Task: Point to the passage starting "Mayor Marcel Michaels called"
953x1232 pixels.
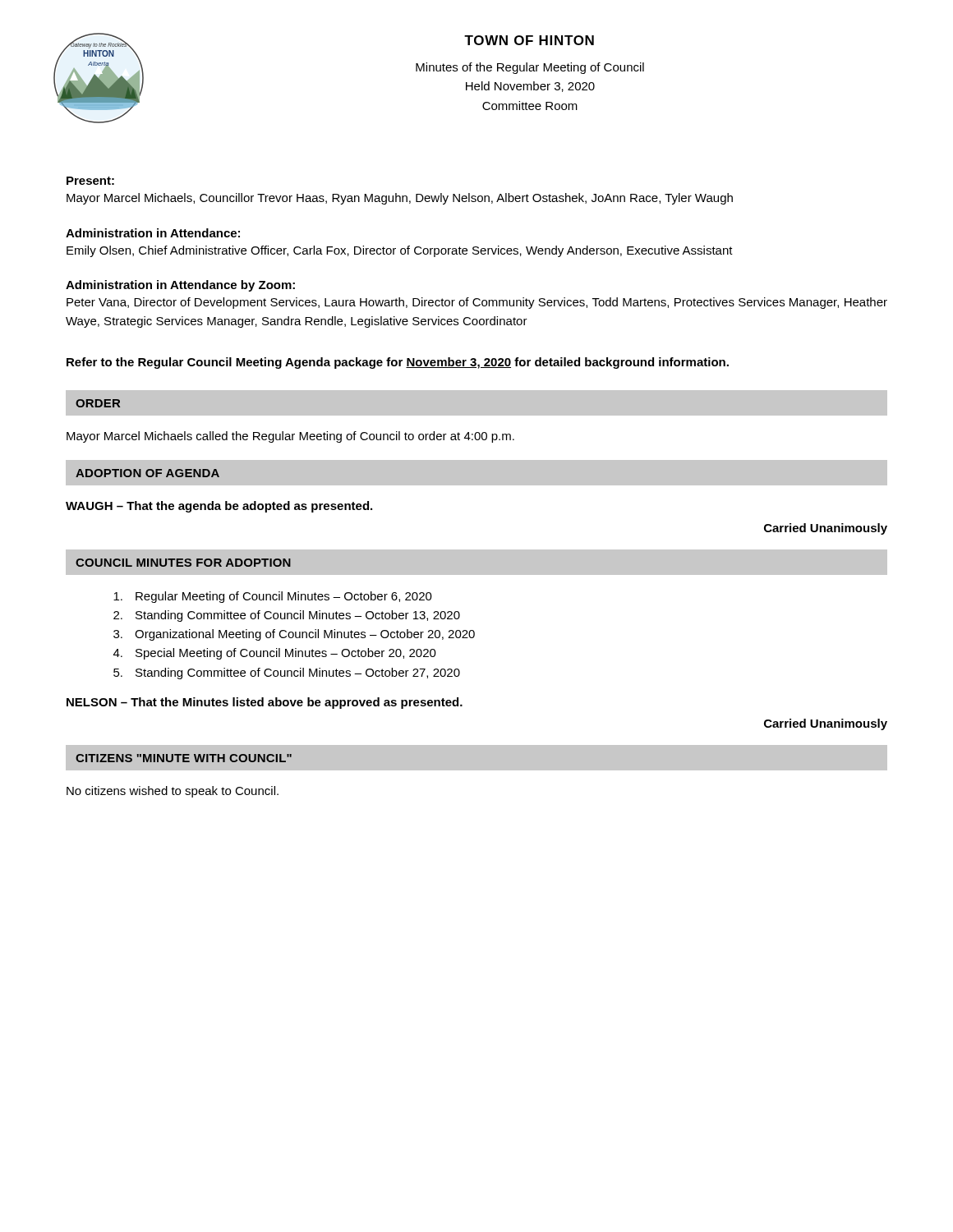Action: click(290, 435)
